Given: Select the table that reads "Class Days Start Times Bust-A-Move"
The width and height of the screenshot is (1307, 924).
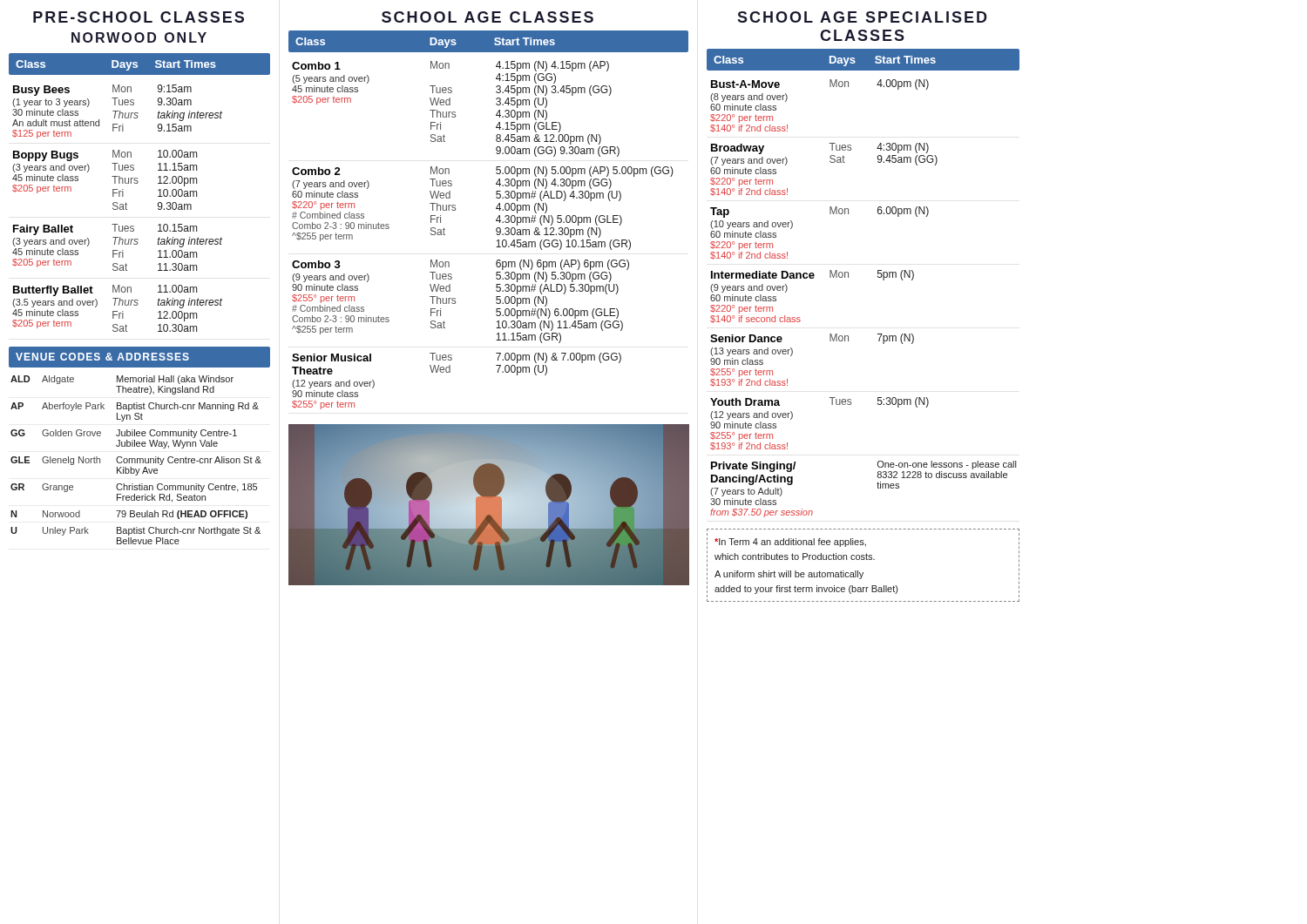Looking at the screenshot, I should [x=863, y=285].
